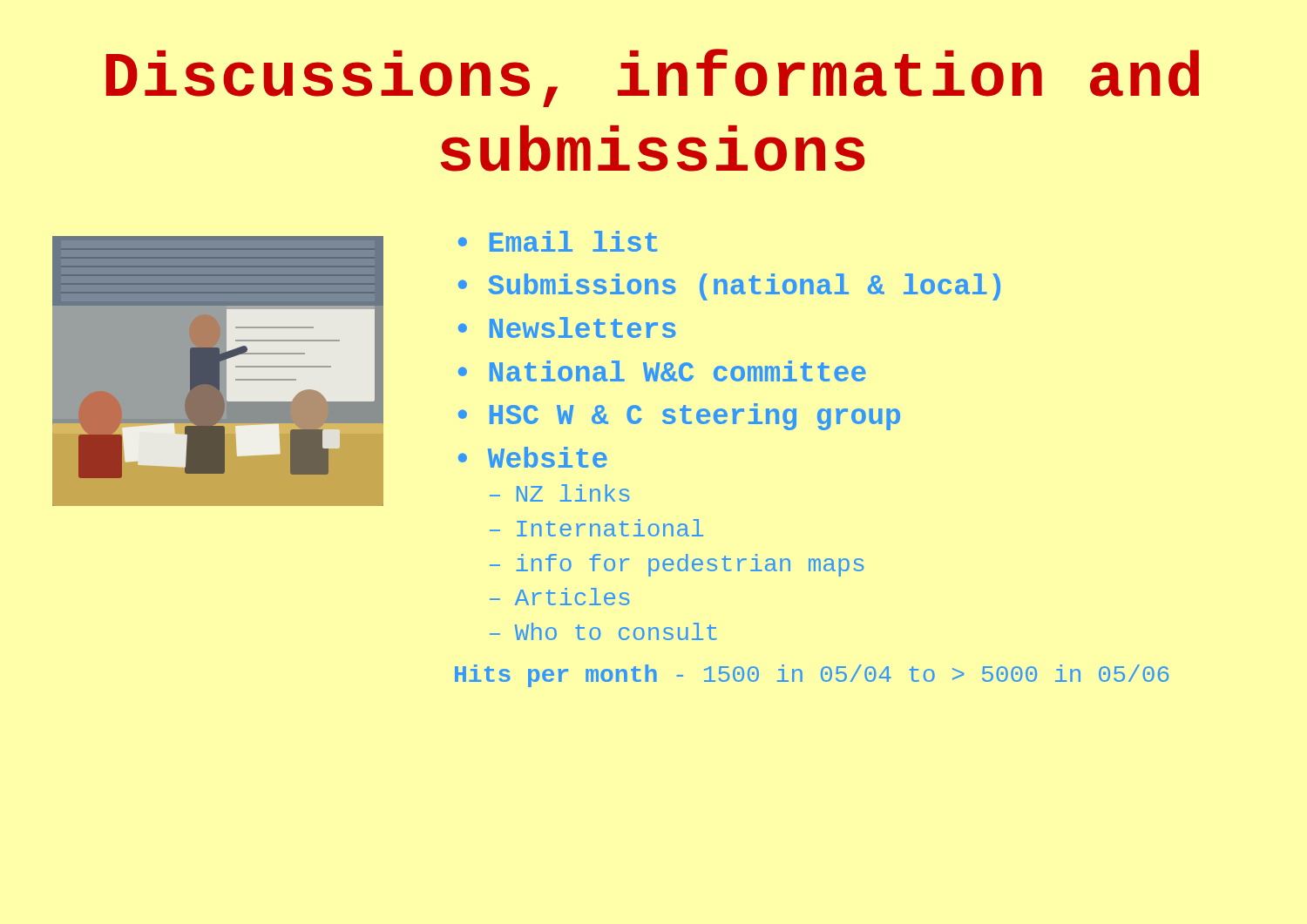Image resolution: width=1307 pixels, height=924 pixels.
Task: Where is the passage that starts "Hits per month - 1500"?
Action: point(812,676)
